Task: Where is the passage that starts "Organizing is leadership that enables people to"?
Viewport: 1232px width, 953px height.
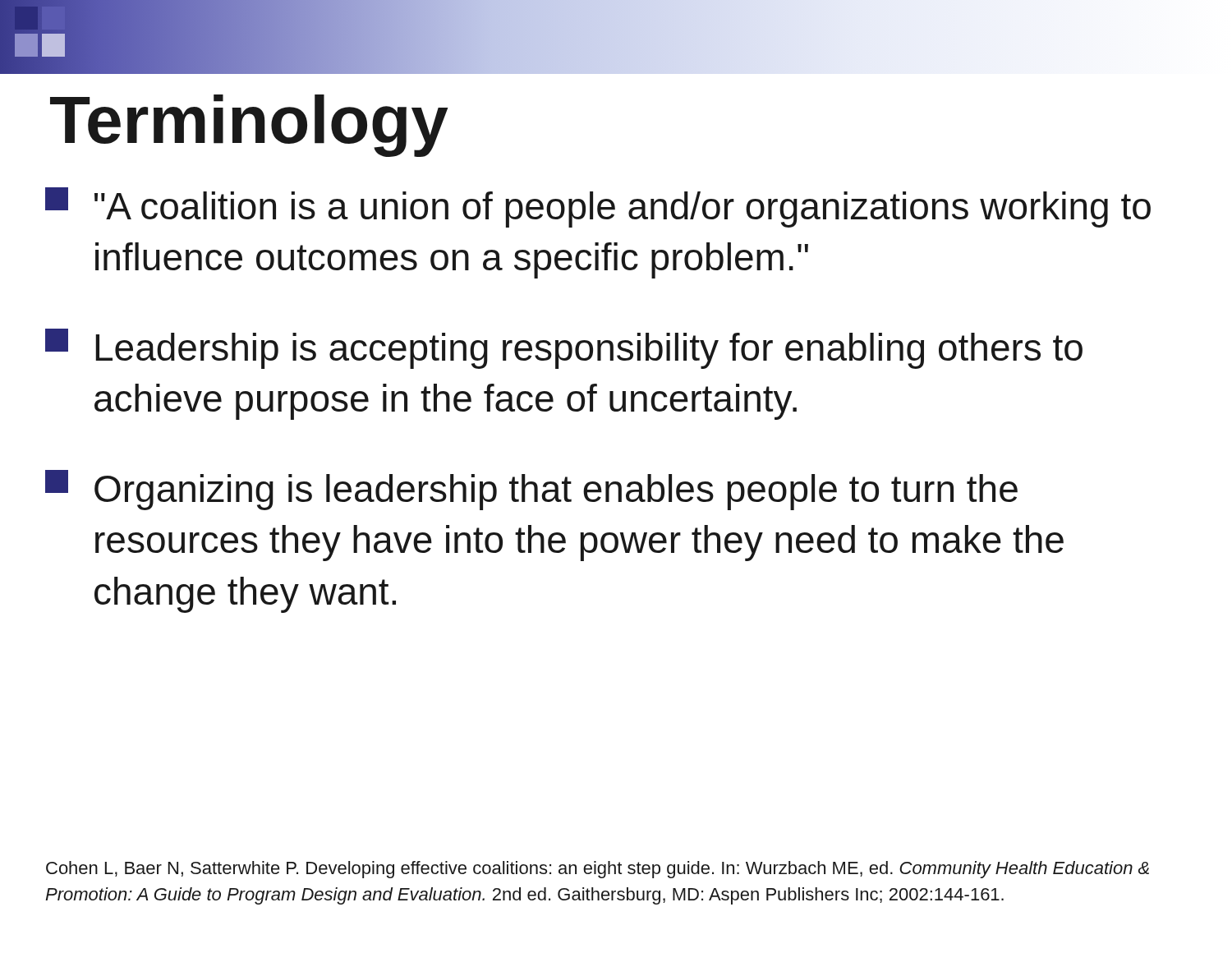Action: (x=616, y=540)
